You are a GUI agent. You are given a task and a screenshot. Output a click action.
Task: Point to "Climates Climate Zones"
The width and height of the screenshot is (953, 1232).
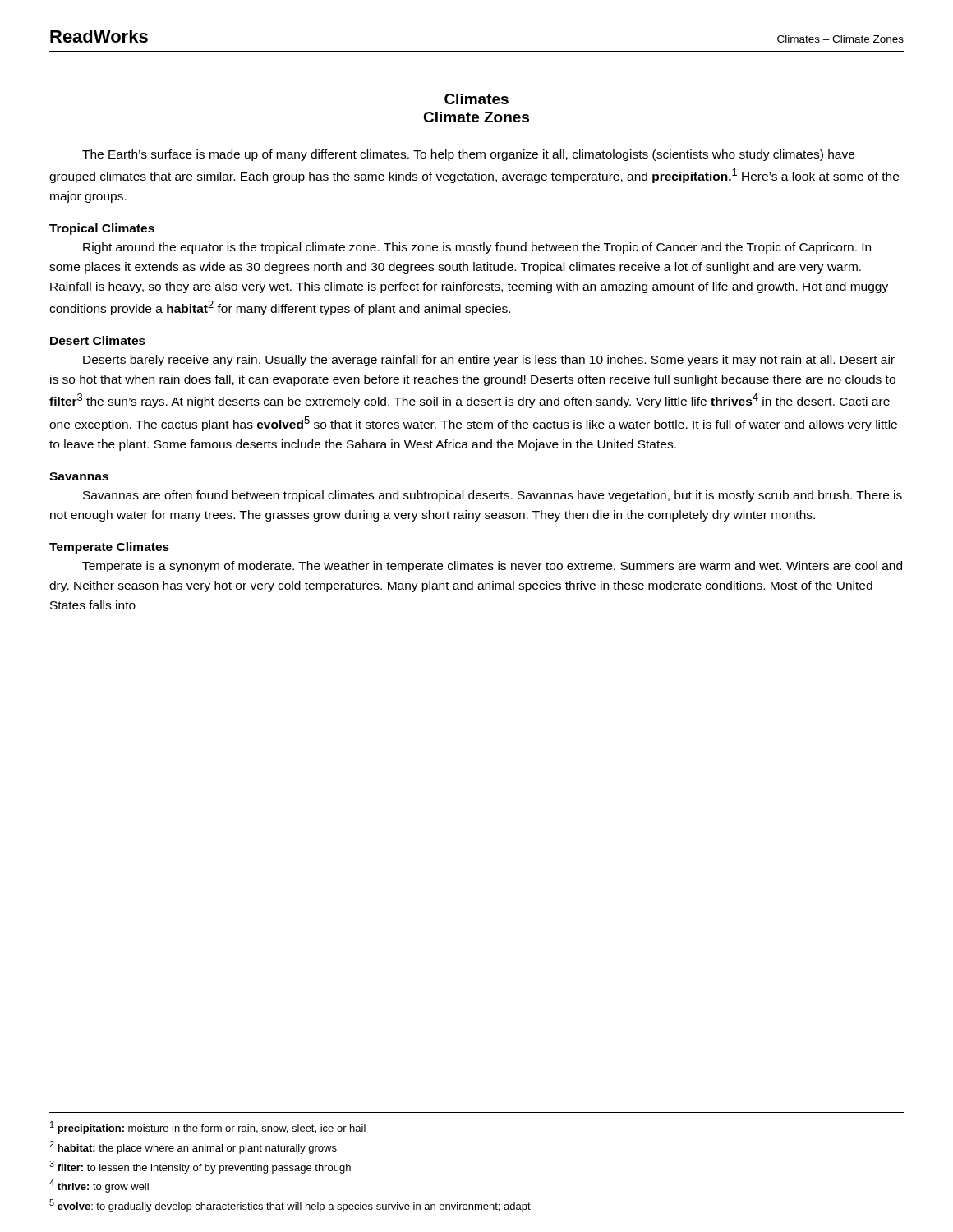pyautogui.click(x=476, y=108)
